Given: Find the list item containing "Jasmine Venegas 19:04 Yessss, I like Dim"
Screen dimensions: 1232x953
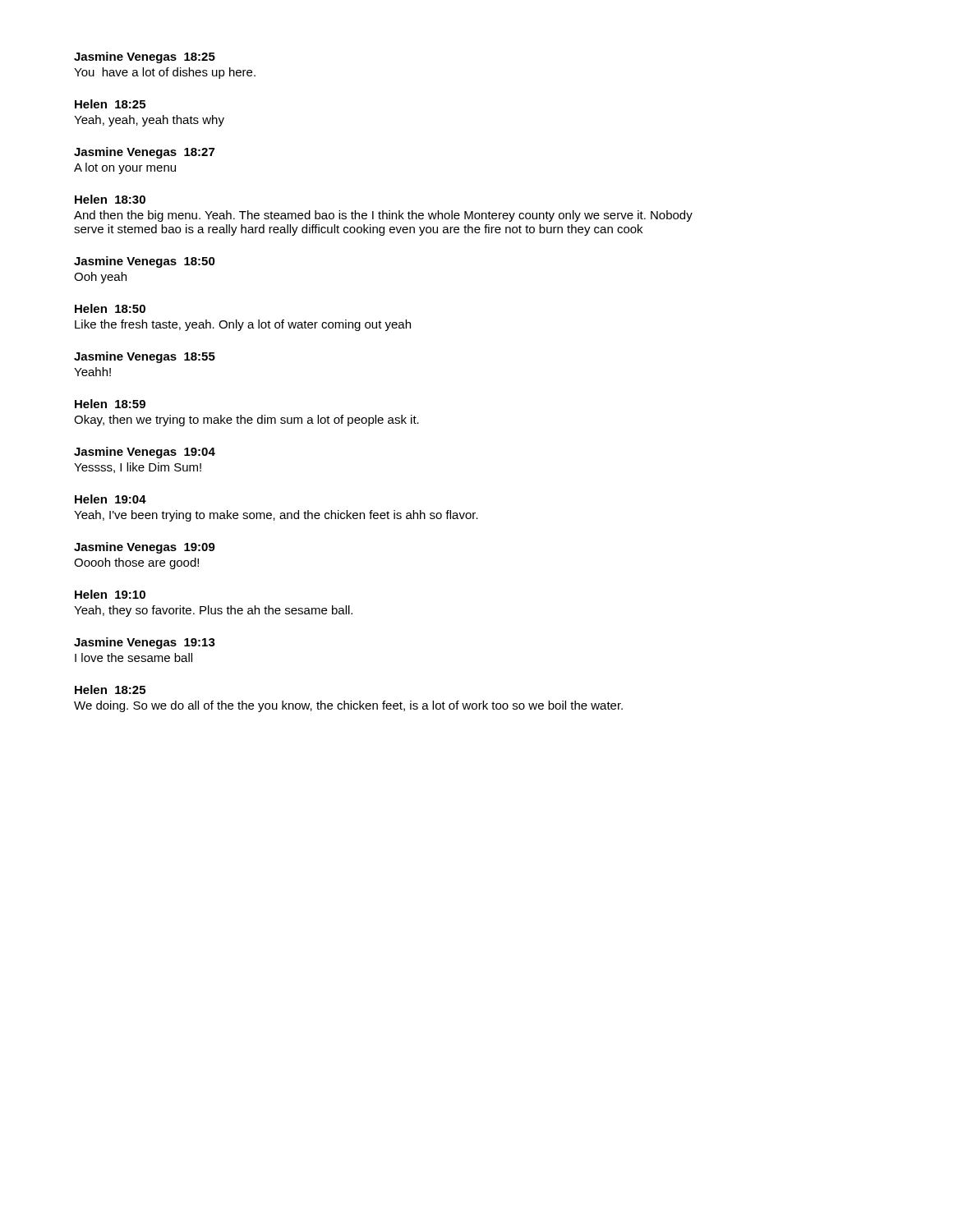Looking at the screenshot, I should 145,453.
